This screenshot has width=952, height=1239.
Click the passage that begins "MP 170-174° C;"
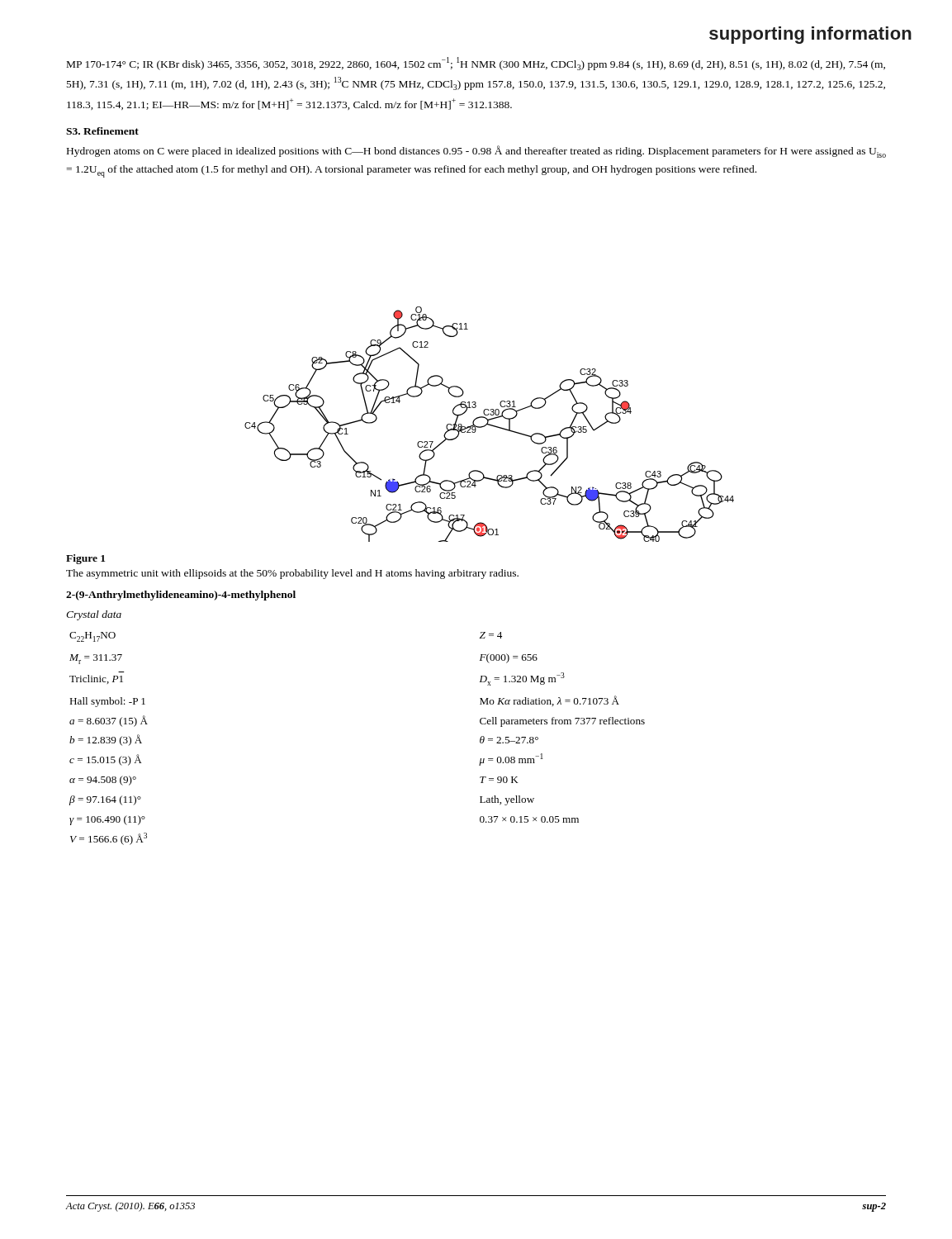(x=476, y=83)
